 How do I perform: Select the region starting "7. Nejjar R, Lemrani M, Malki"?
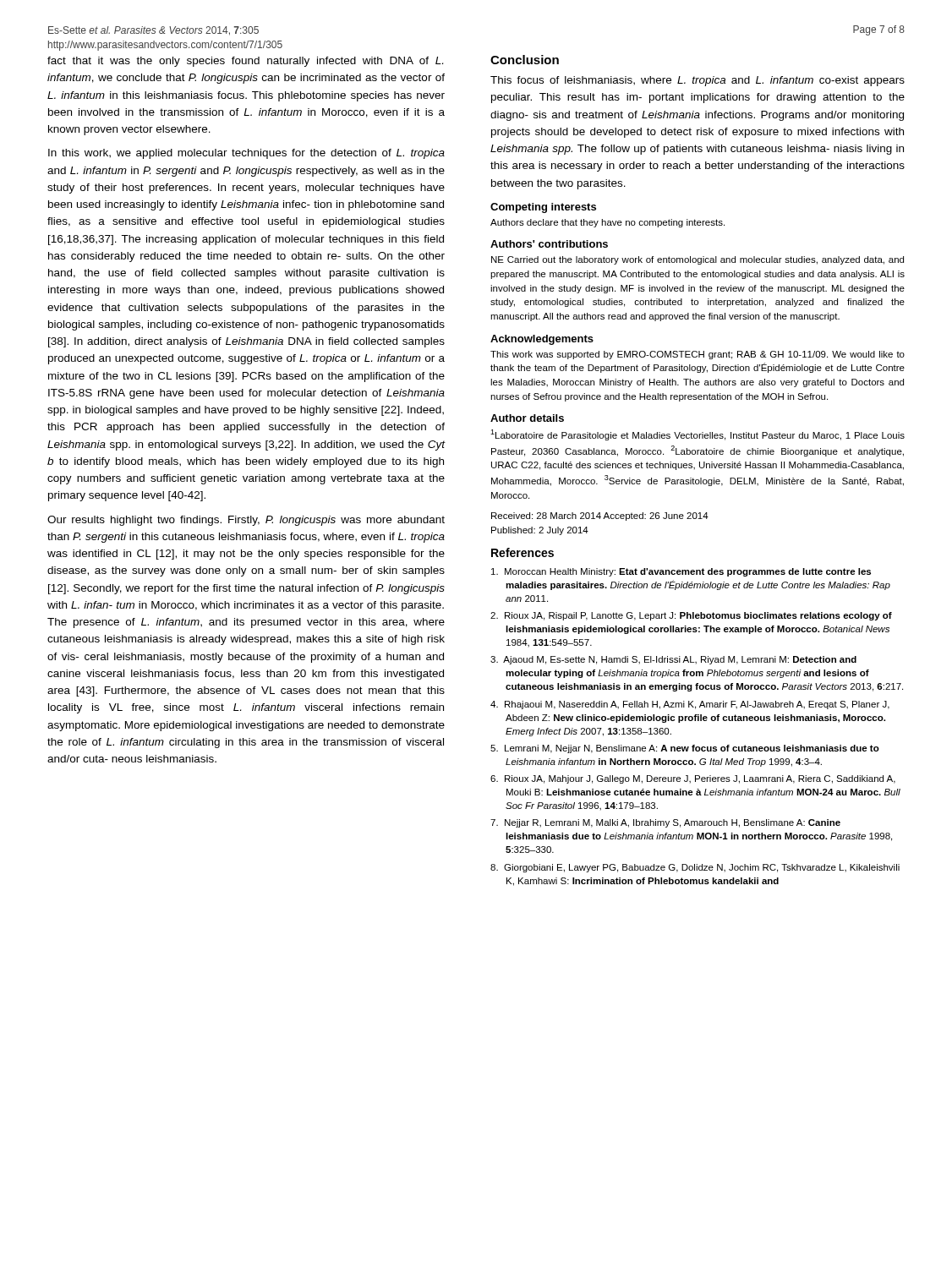click(x=692, y=836)
